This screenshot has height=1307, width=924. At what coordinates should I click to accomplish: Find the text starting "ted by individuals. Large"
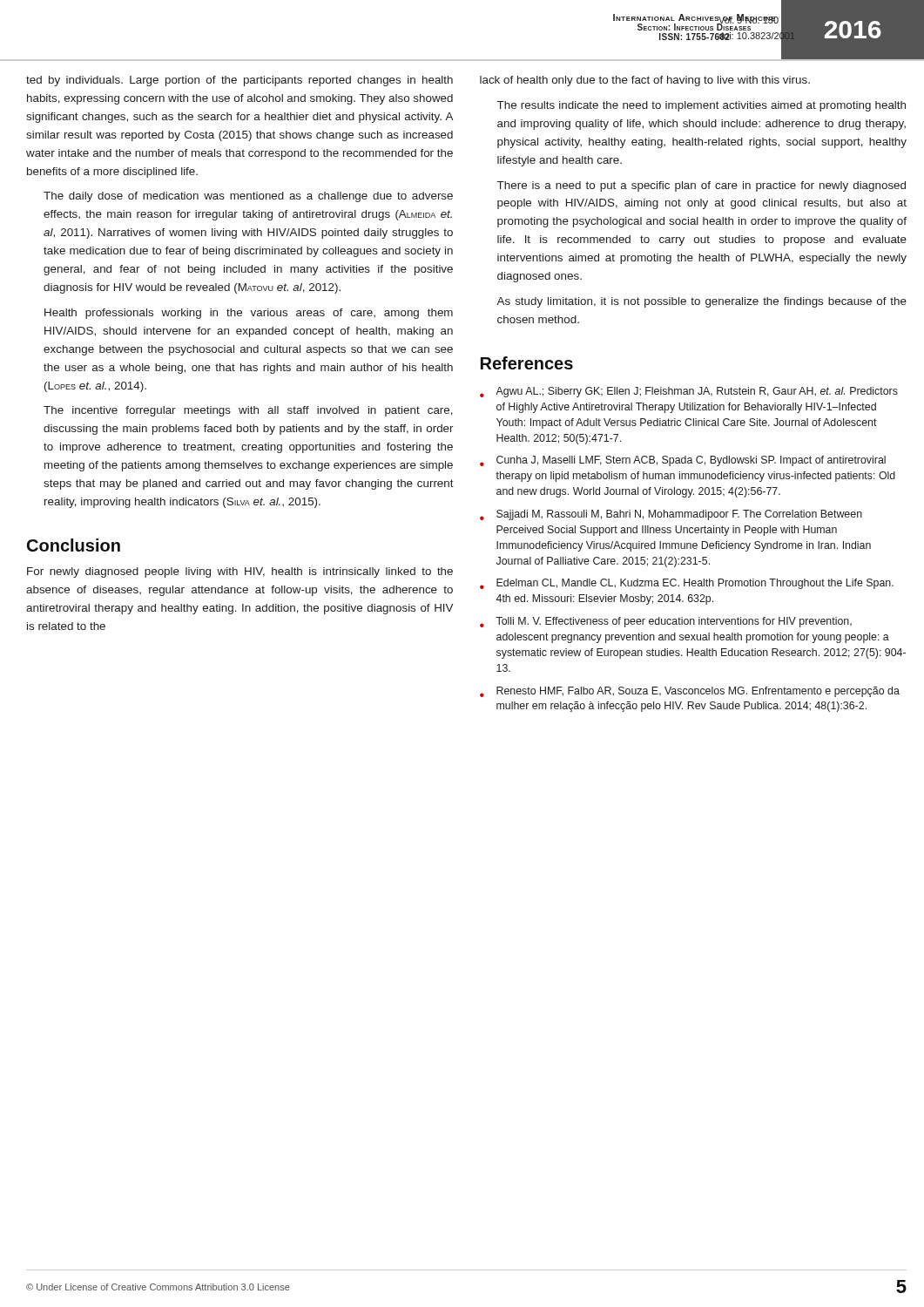(240, 354)
